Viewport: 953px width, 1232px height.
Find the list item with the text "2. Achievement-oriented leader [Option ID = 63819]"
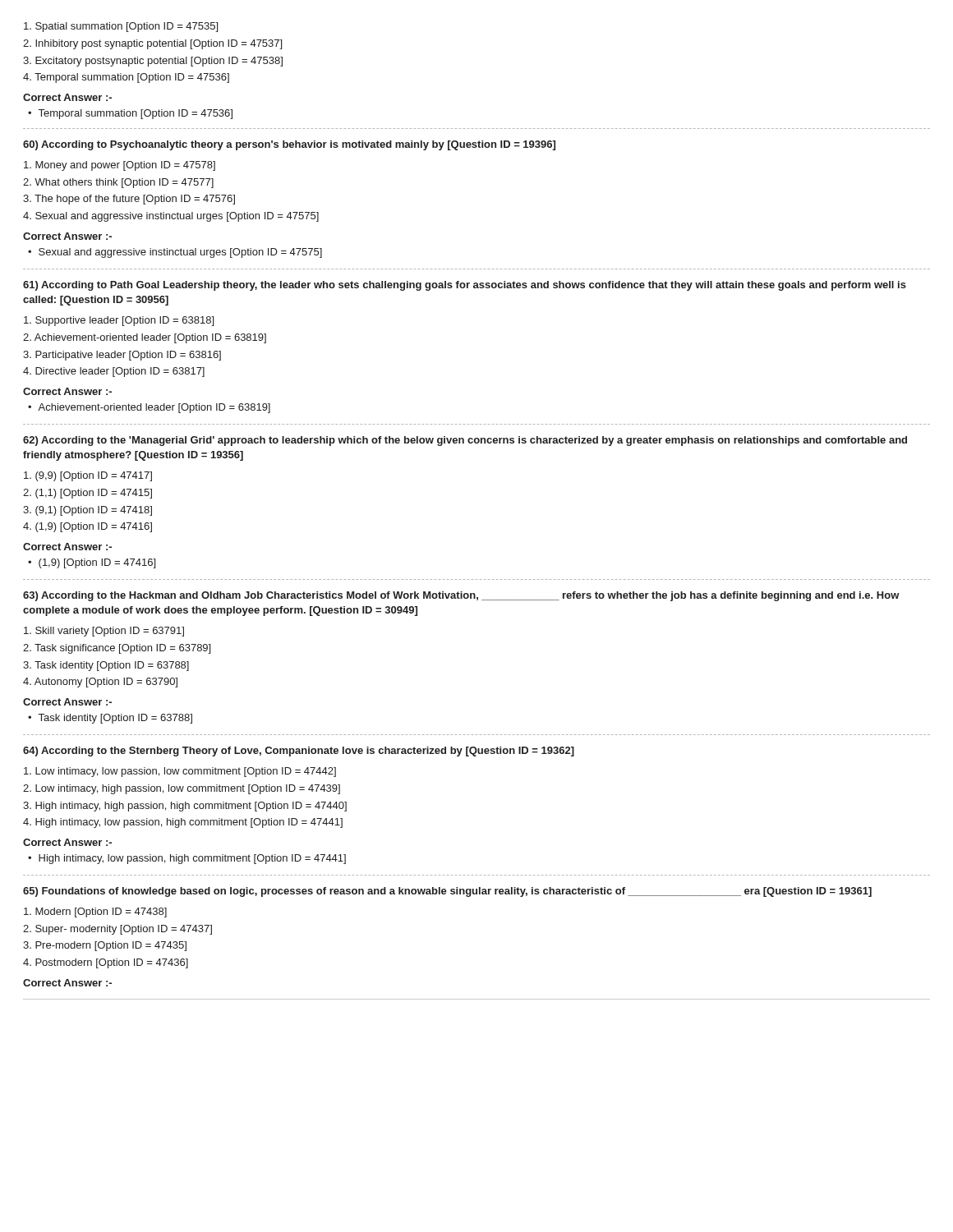pos(145,337)
